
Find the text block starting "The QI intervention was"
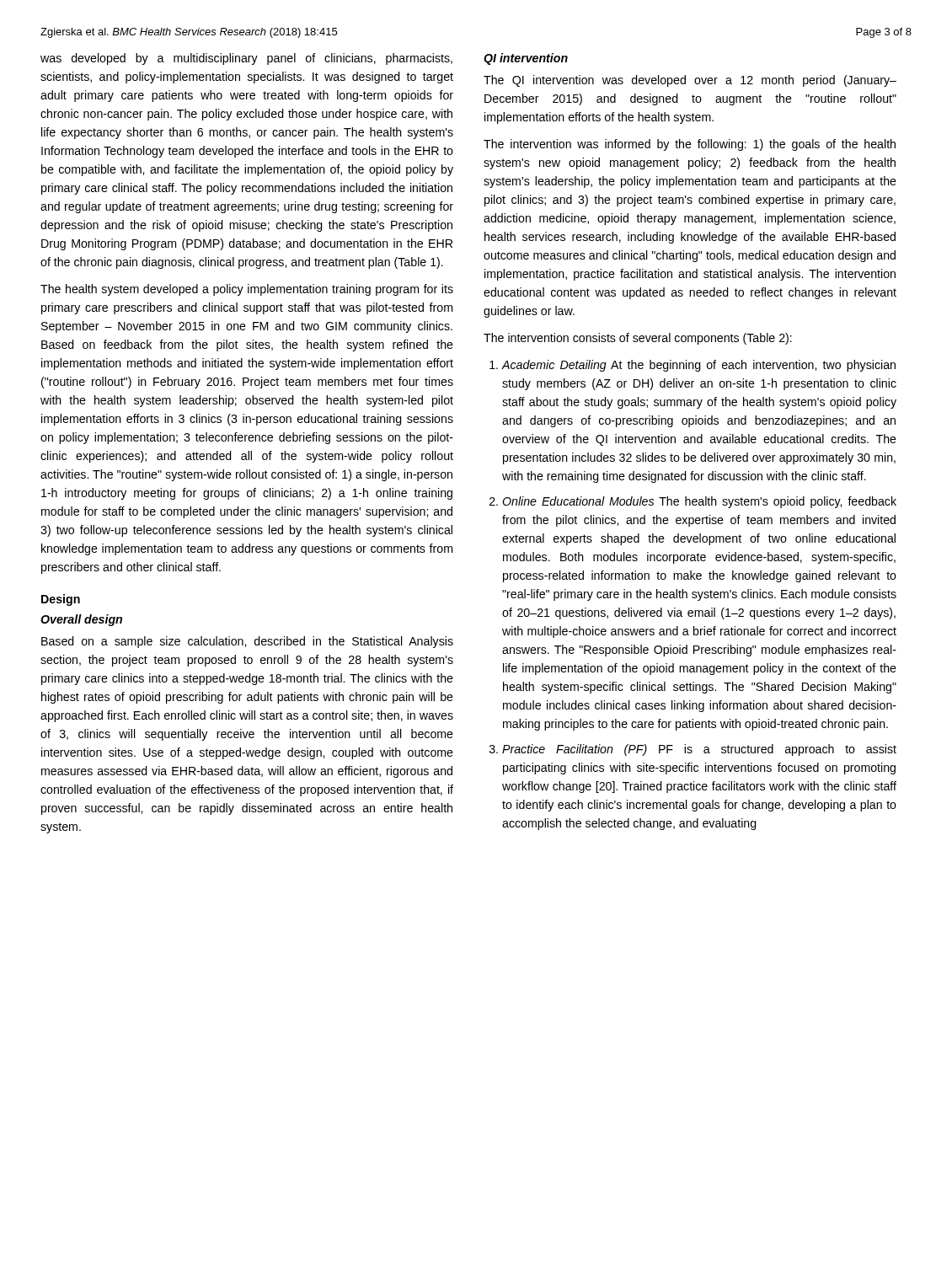(x=690, y=209)
